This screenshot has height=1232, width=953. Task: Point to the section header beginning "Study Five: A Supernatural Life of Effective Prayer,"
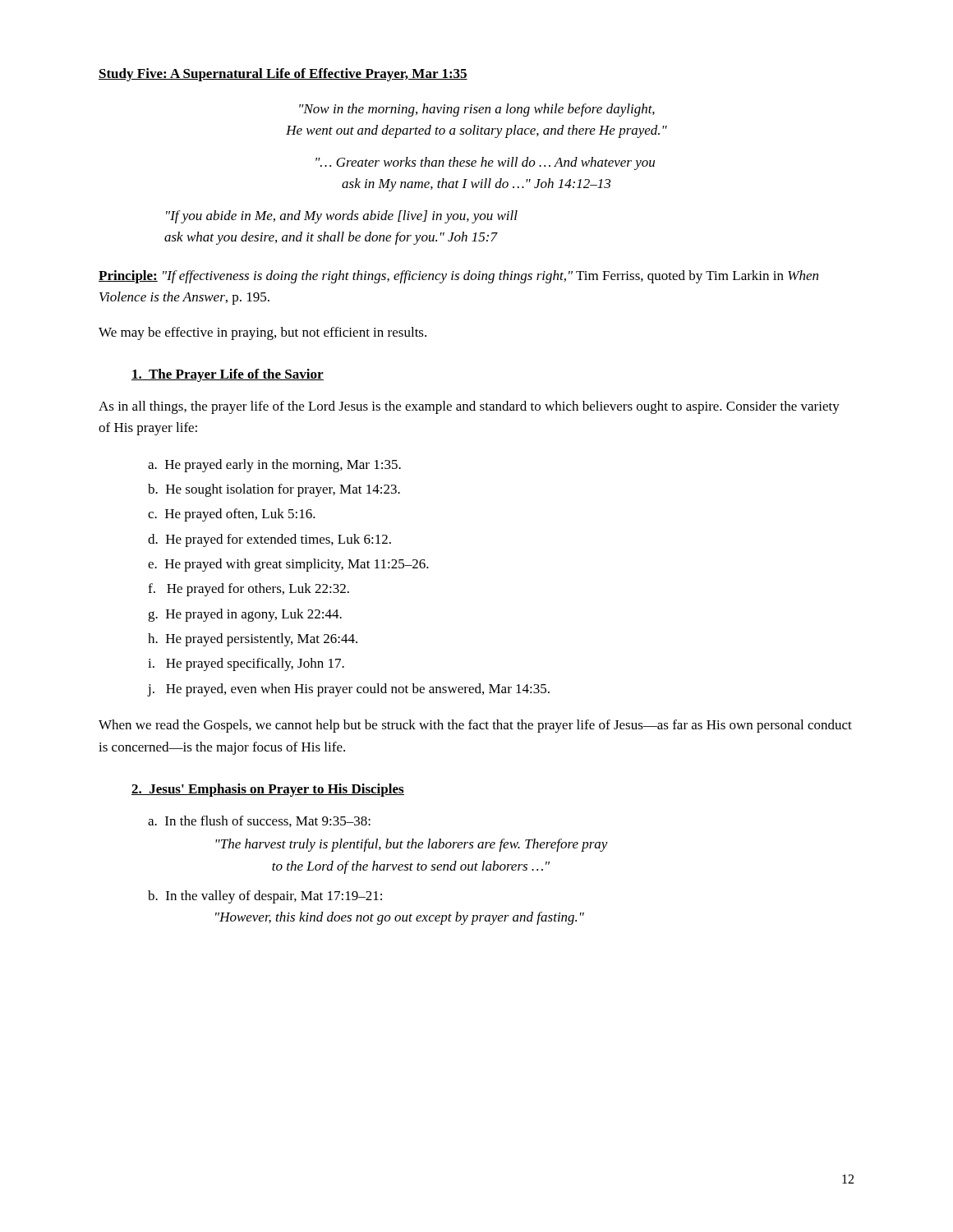(x=283, y=73)
